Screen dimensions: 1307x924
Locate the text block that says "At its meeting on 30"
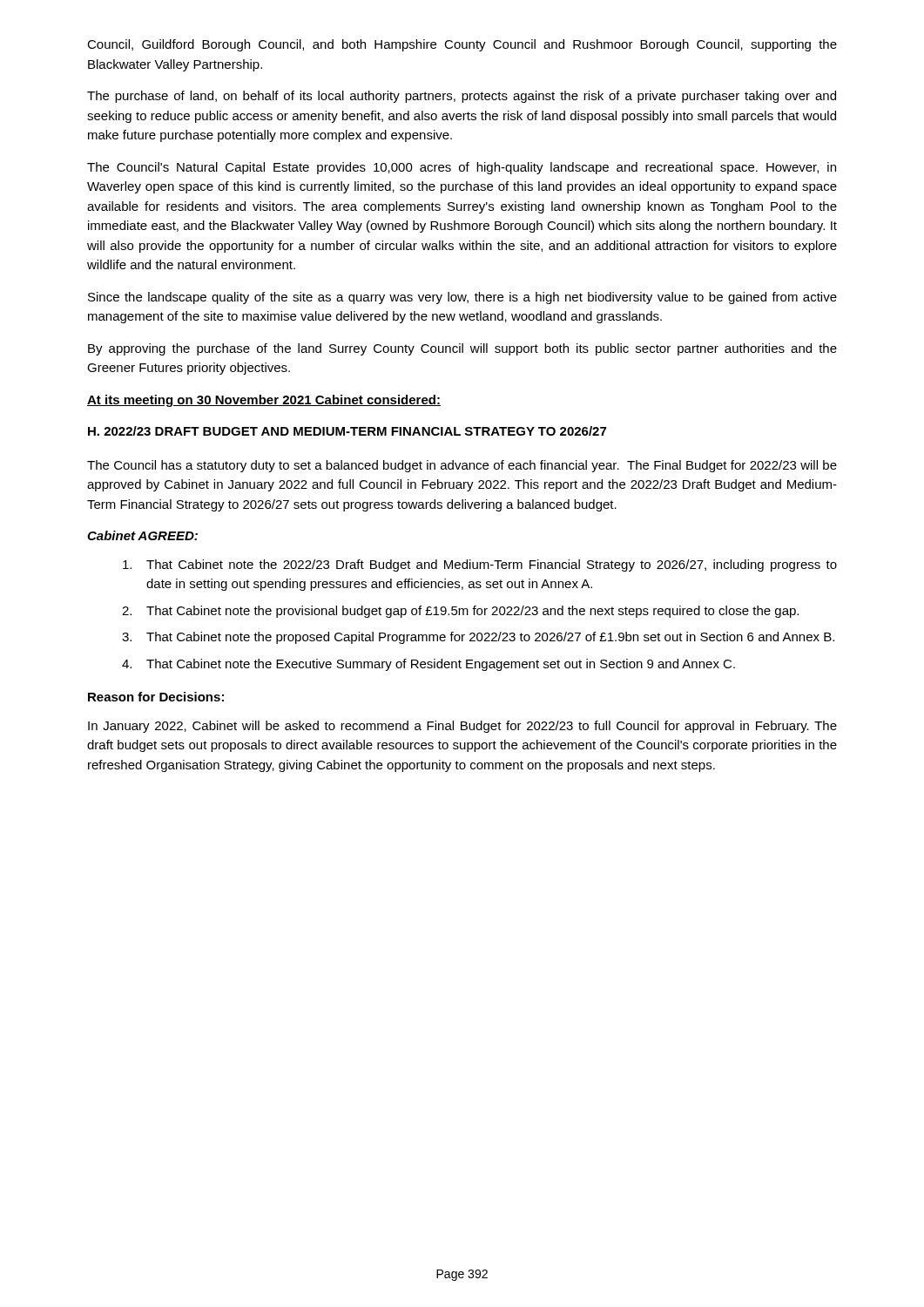264,399
